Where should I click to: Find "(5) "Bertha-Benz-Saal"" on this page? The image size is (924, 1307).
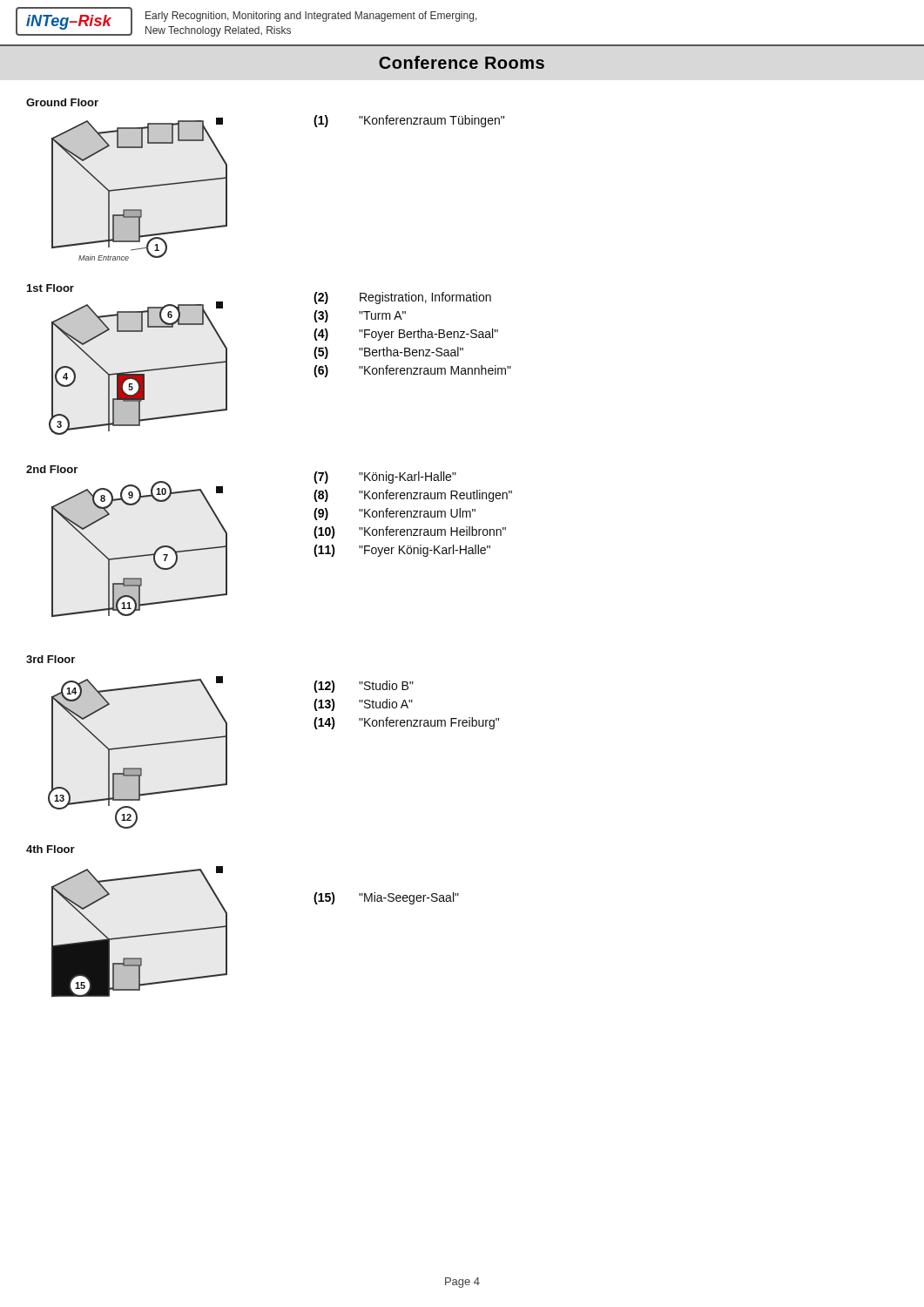click(x=389, y=352)
